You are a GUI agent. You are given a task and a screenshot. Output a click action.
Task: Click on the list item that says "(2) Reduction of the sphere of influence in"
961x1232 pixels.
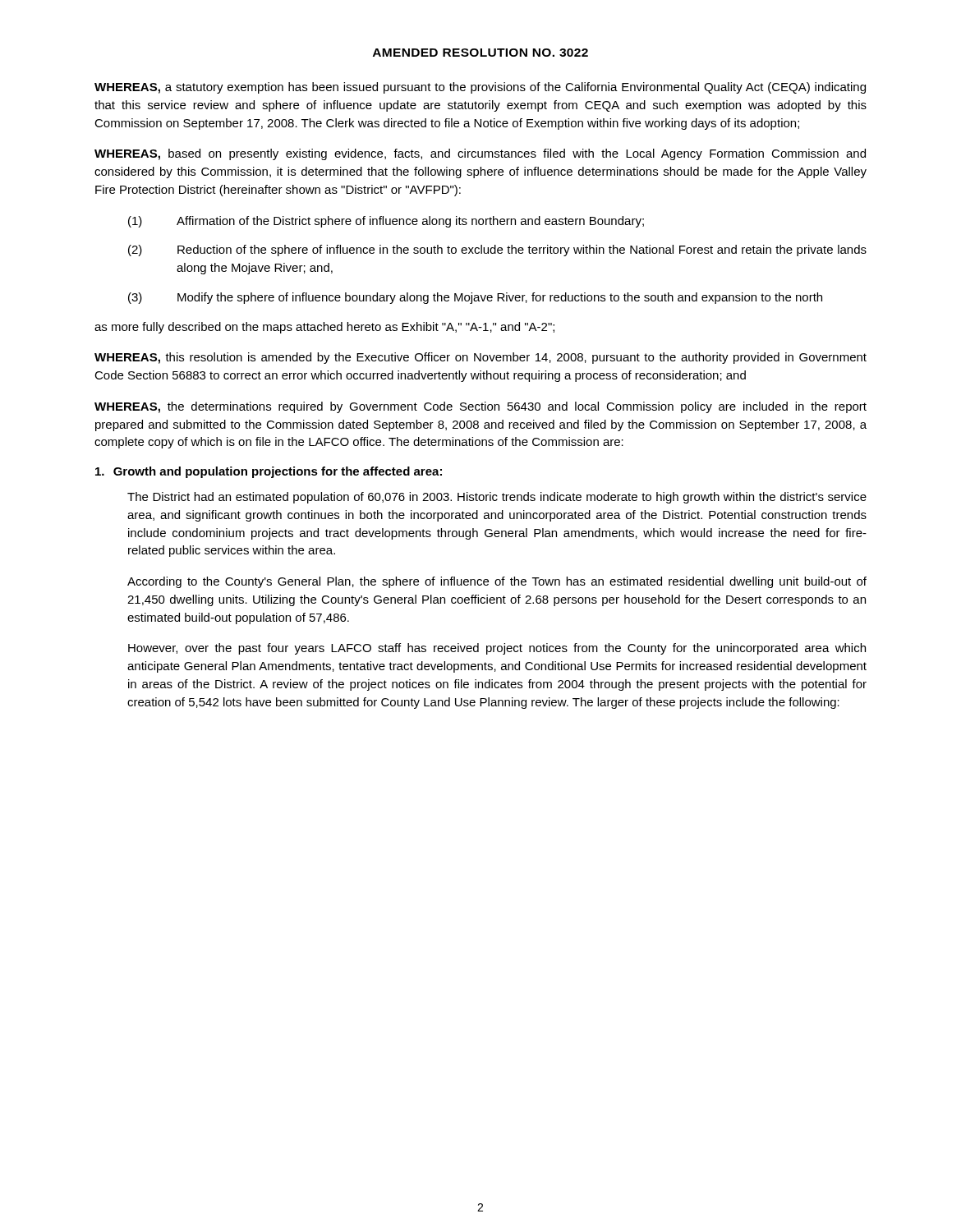click(480, 259)
